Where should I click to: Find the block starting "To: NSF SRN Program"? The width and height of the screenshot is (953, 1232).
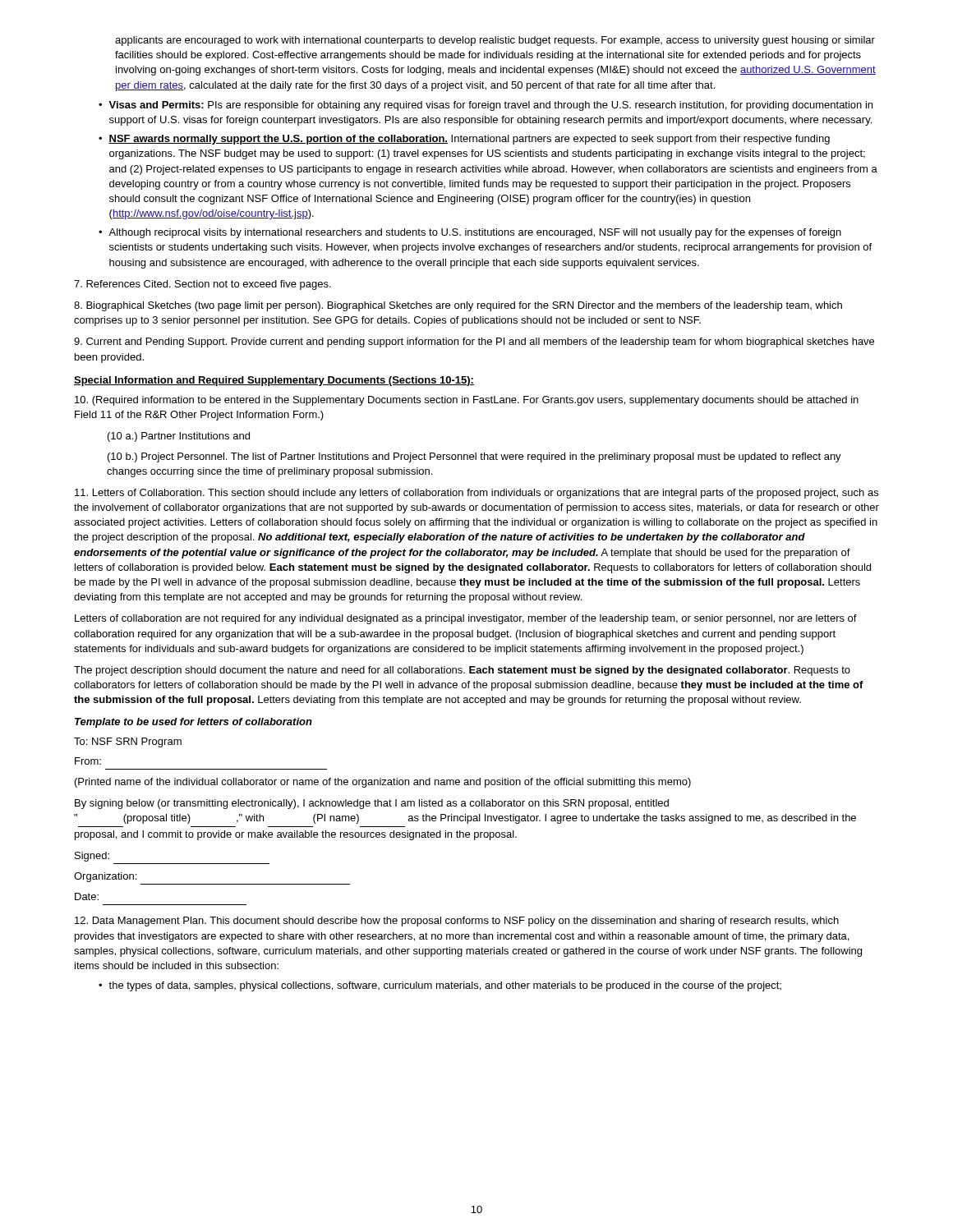(128, 741)
